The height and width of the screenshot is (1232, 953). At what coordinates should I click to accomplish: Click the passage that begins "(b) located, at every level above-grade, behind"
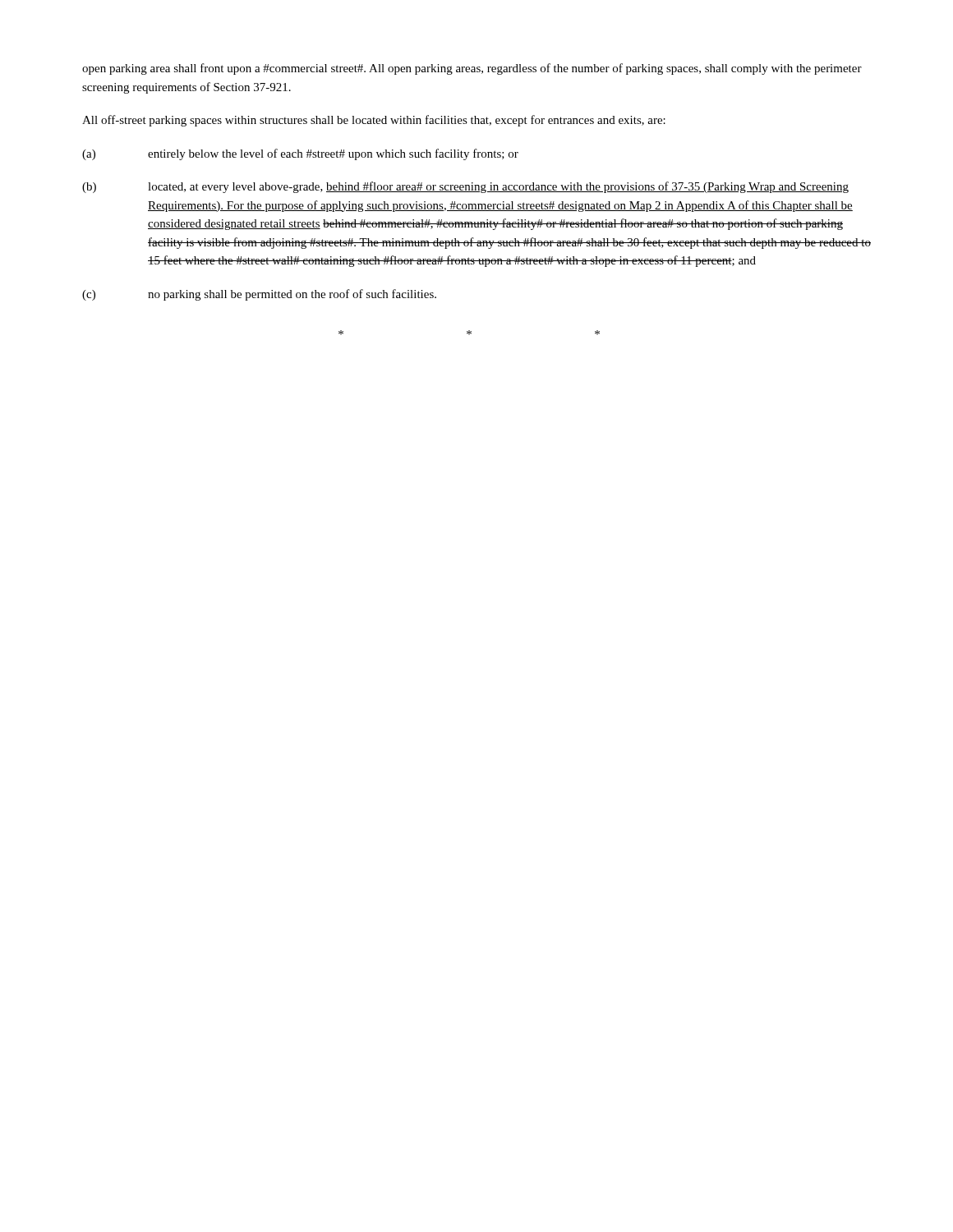476,224
